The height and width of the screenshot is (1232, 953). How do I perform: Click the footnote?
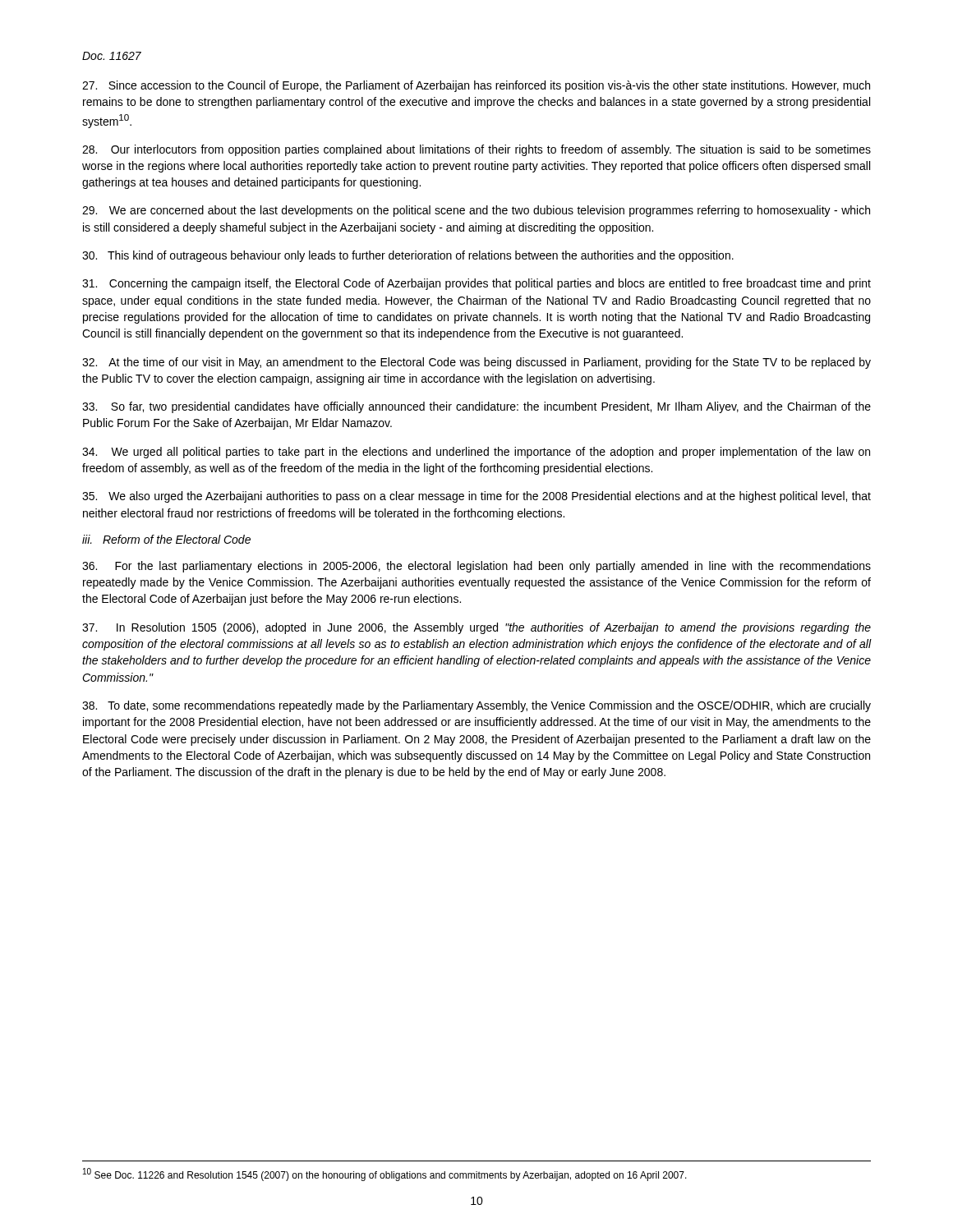tap(476, 1175)
